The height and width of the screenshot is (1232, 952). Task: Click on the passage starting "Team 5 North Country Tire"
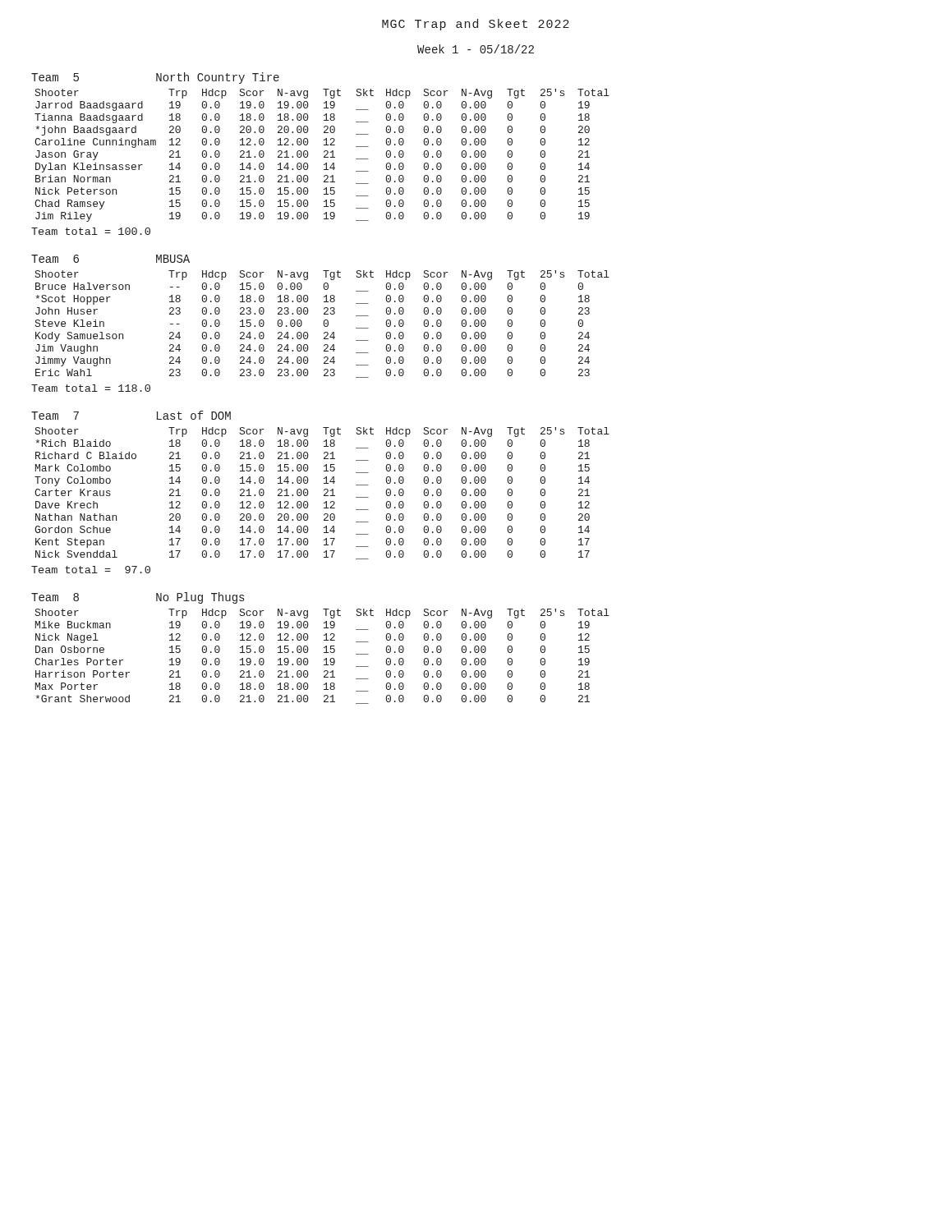155,78
